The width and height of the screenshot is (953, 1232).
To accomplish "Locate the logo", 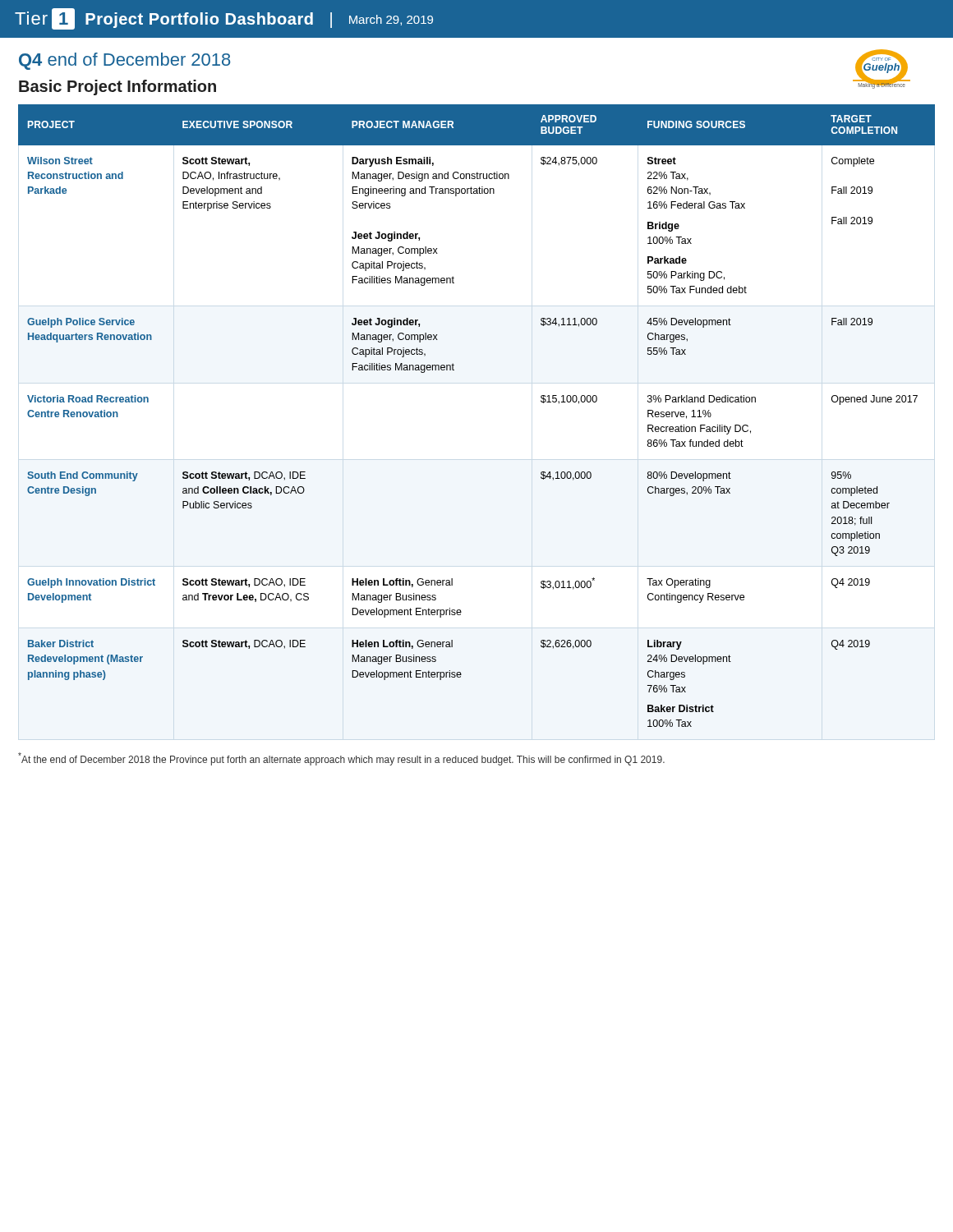I will (x=882, y=73).
